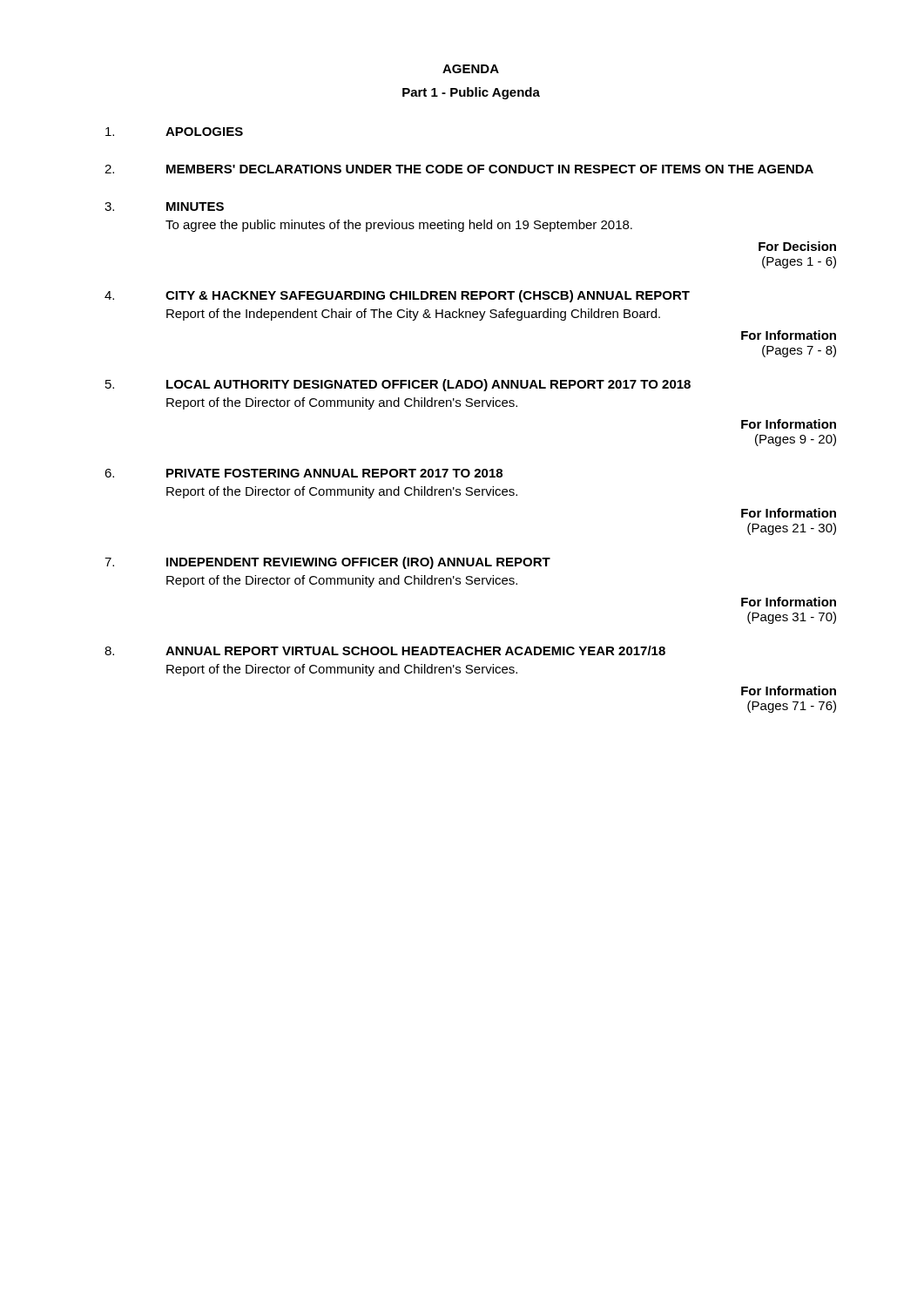Locate the list item with the text "6. PRIVATE FOSTERING ANNUAL REPORT 2017"
This screenshot has width=924, height=1307.
coord(471,482)
